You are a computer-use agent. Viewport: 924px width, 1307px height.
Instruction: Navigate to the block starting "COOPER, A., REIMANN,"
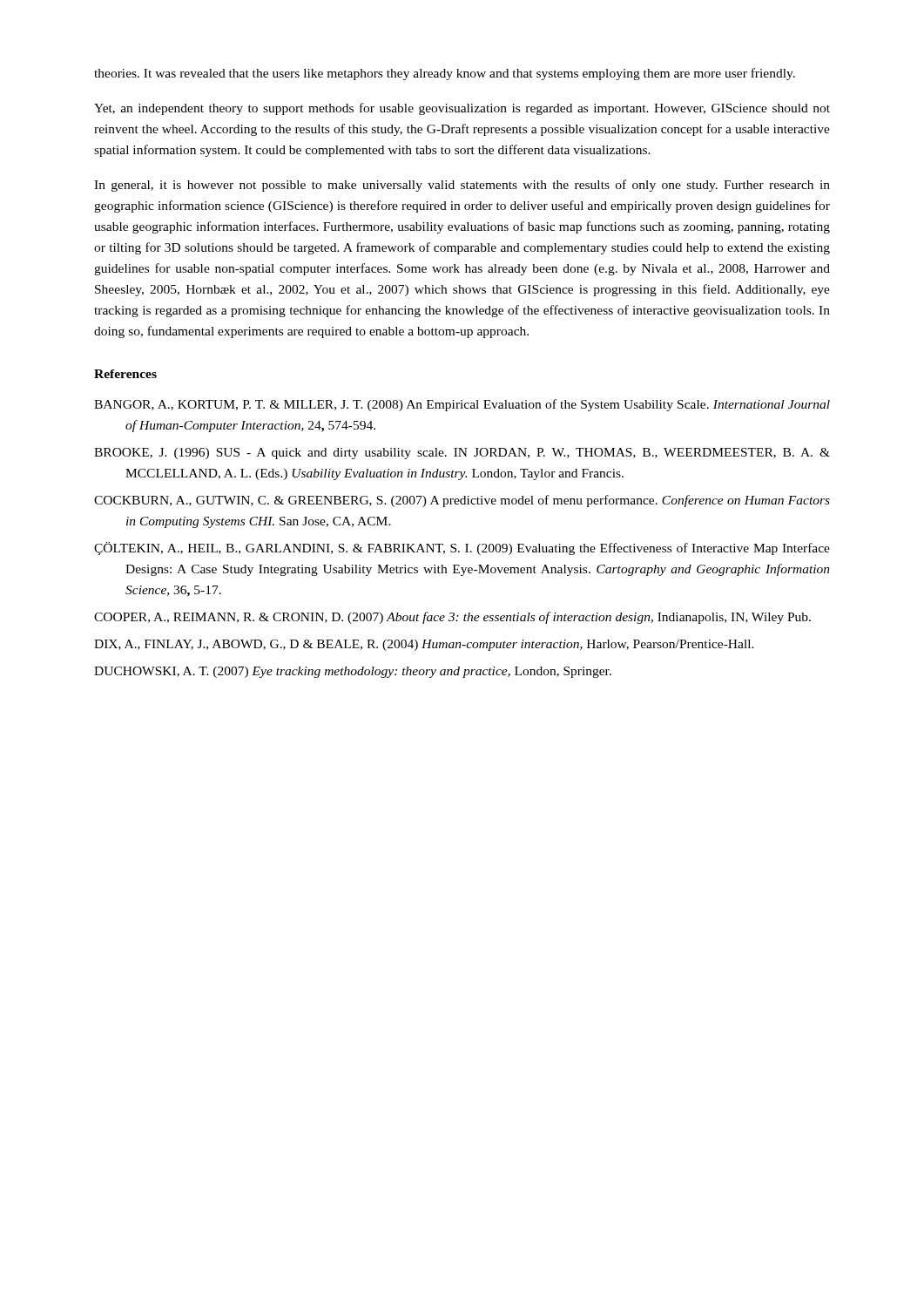[x=453, y=617]
